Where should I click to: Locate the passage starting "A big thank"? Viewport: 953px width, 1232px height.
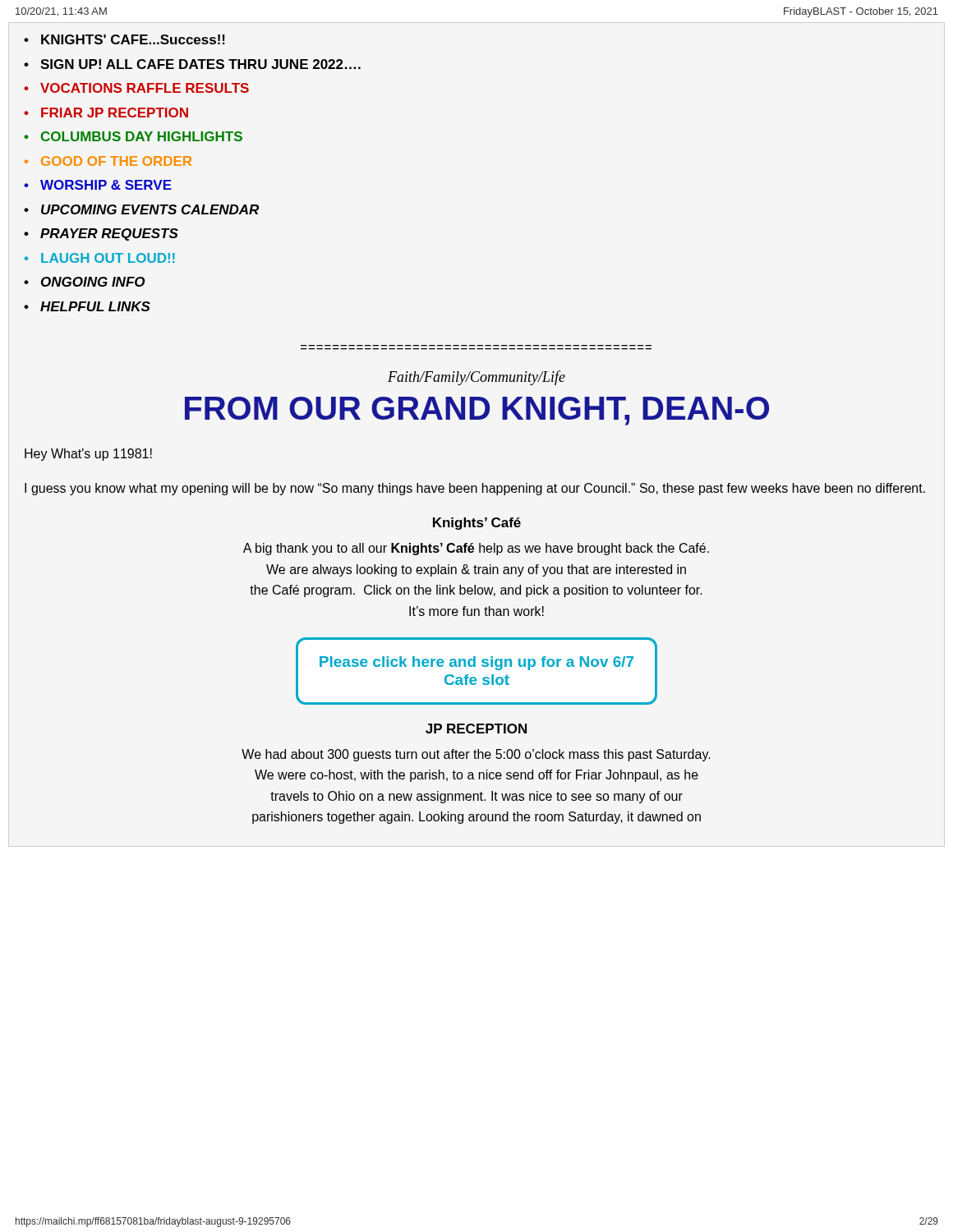476,580
